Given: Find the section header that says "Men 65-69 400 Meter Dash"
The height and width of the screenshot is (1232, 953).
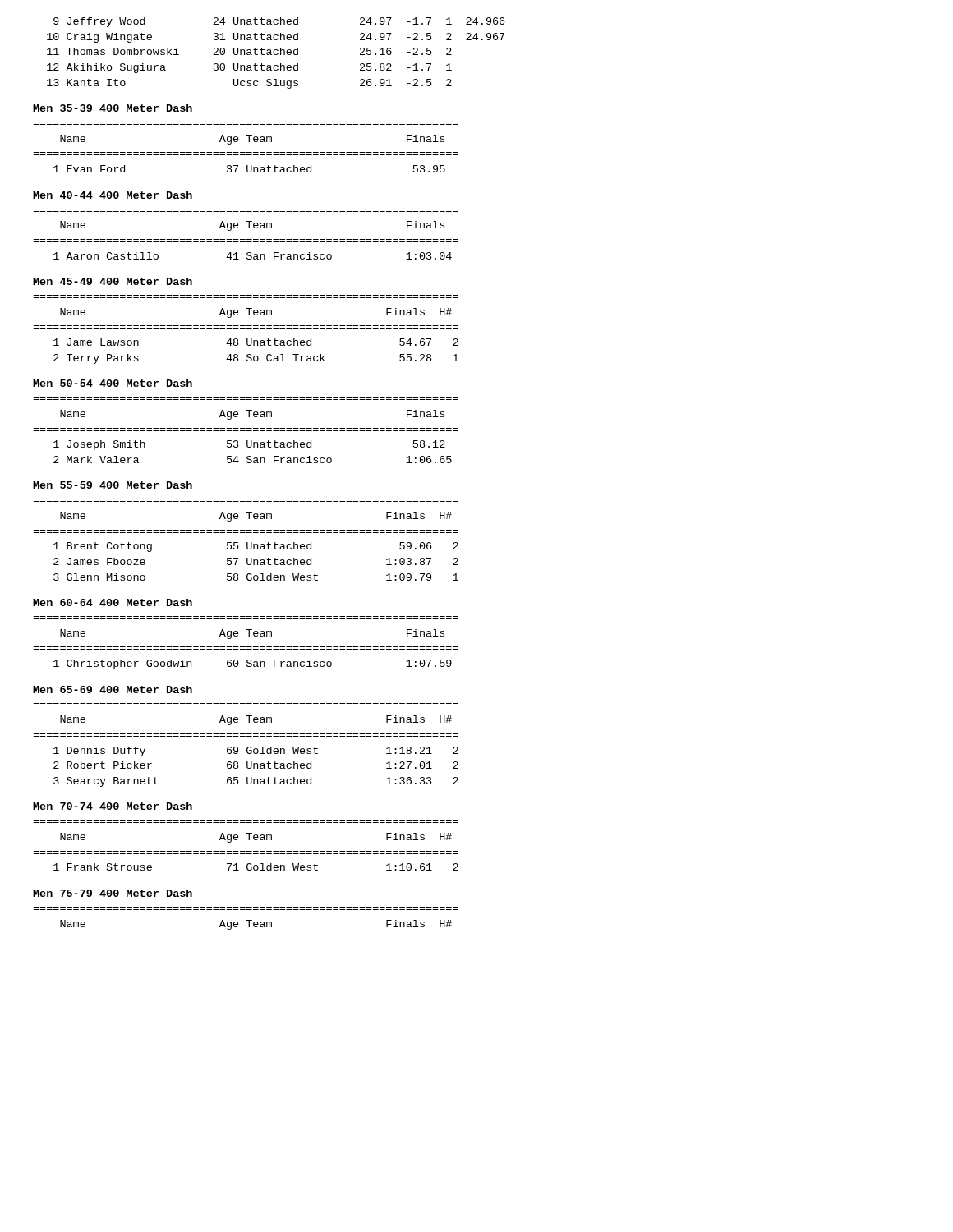Looking at the screenshot, I should [x=113, y=690].
